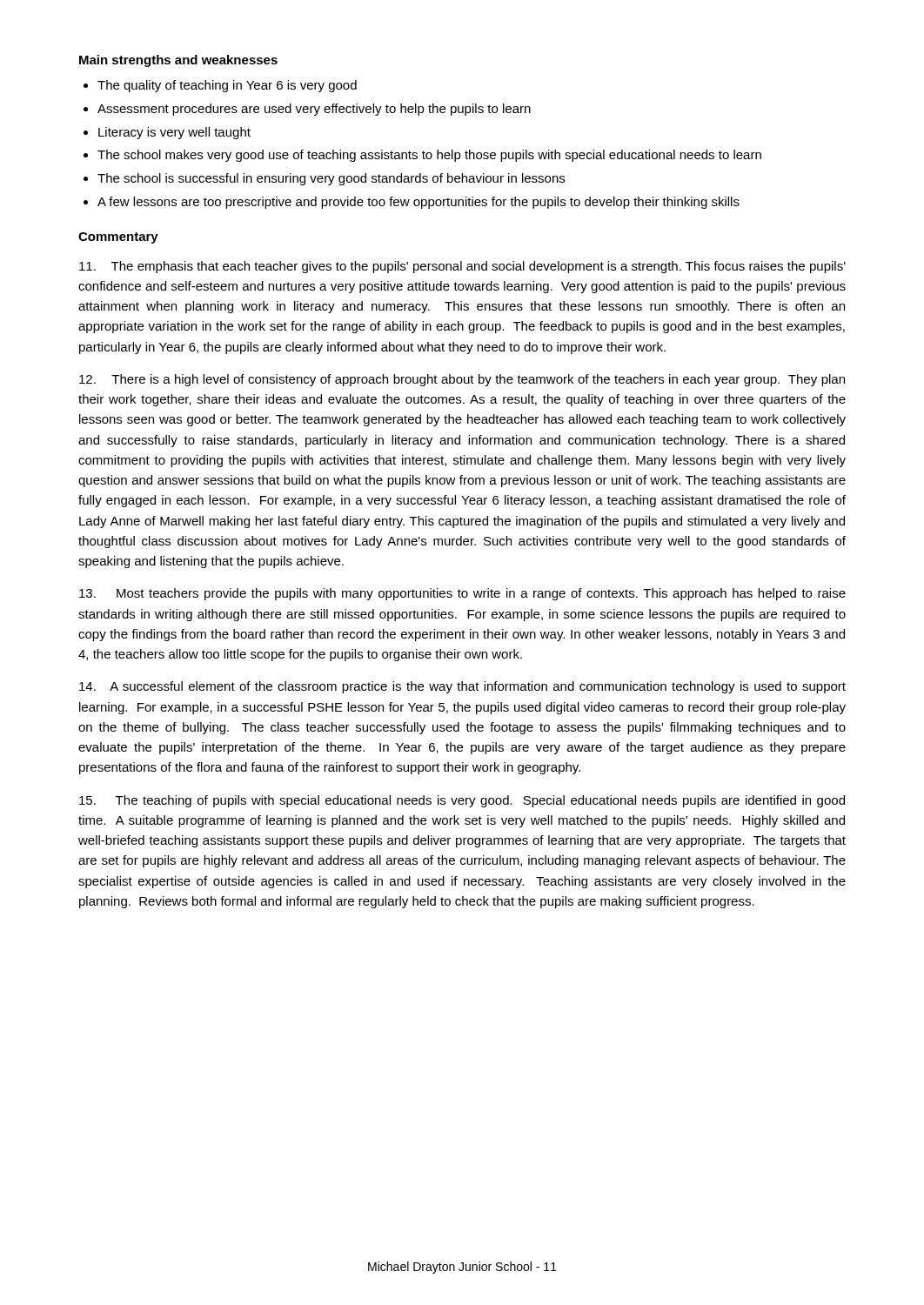The image size is (924, 1305).
Task: Locate the list item that says "The quality of"
Action: click(227, 85)
